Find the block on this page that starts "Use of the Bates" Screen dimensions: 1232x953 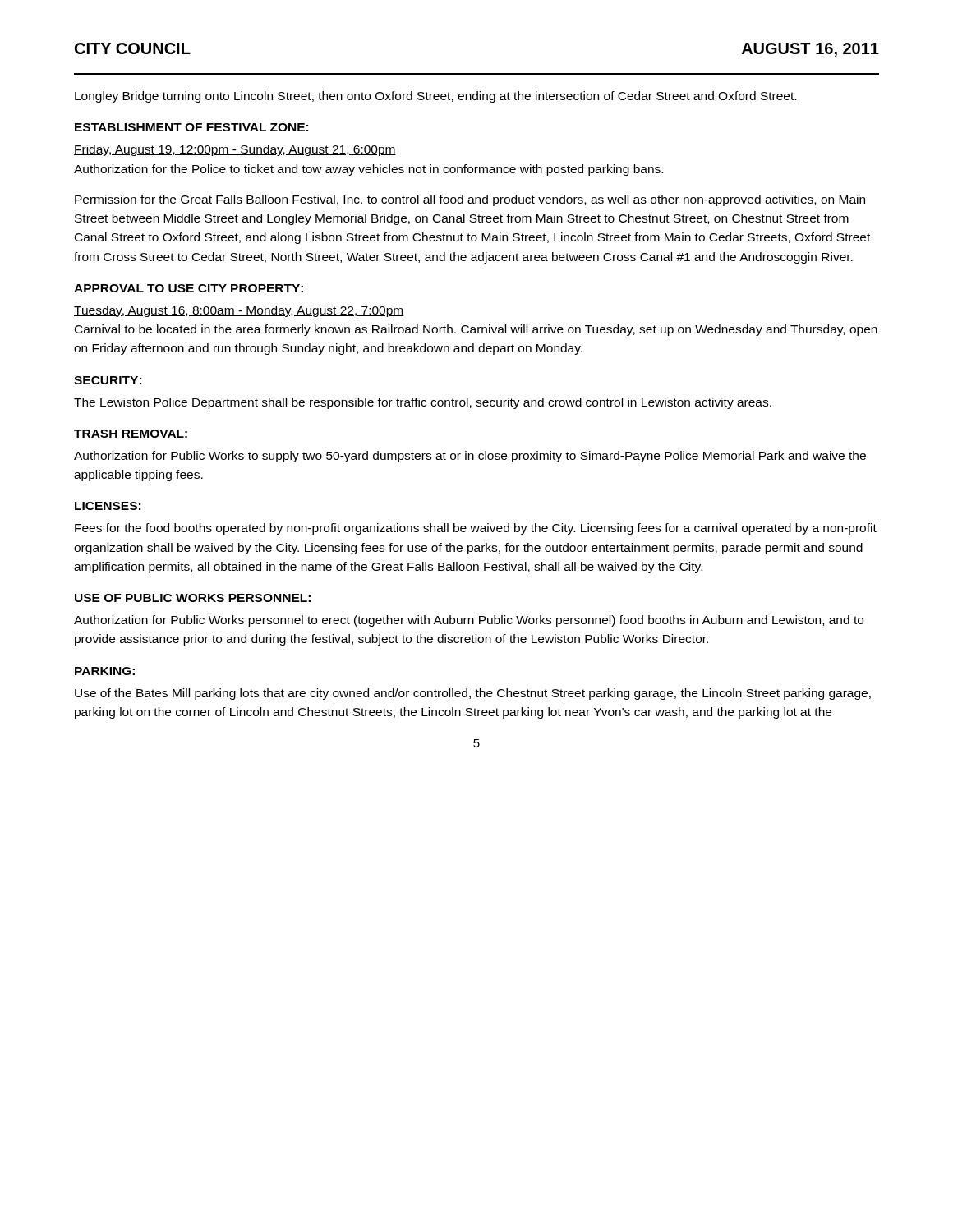pyautogui.click(x=473, y=702)
